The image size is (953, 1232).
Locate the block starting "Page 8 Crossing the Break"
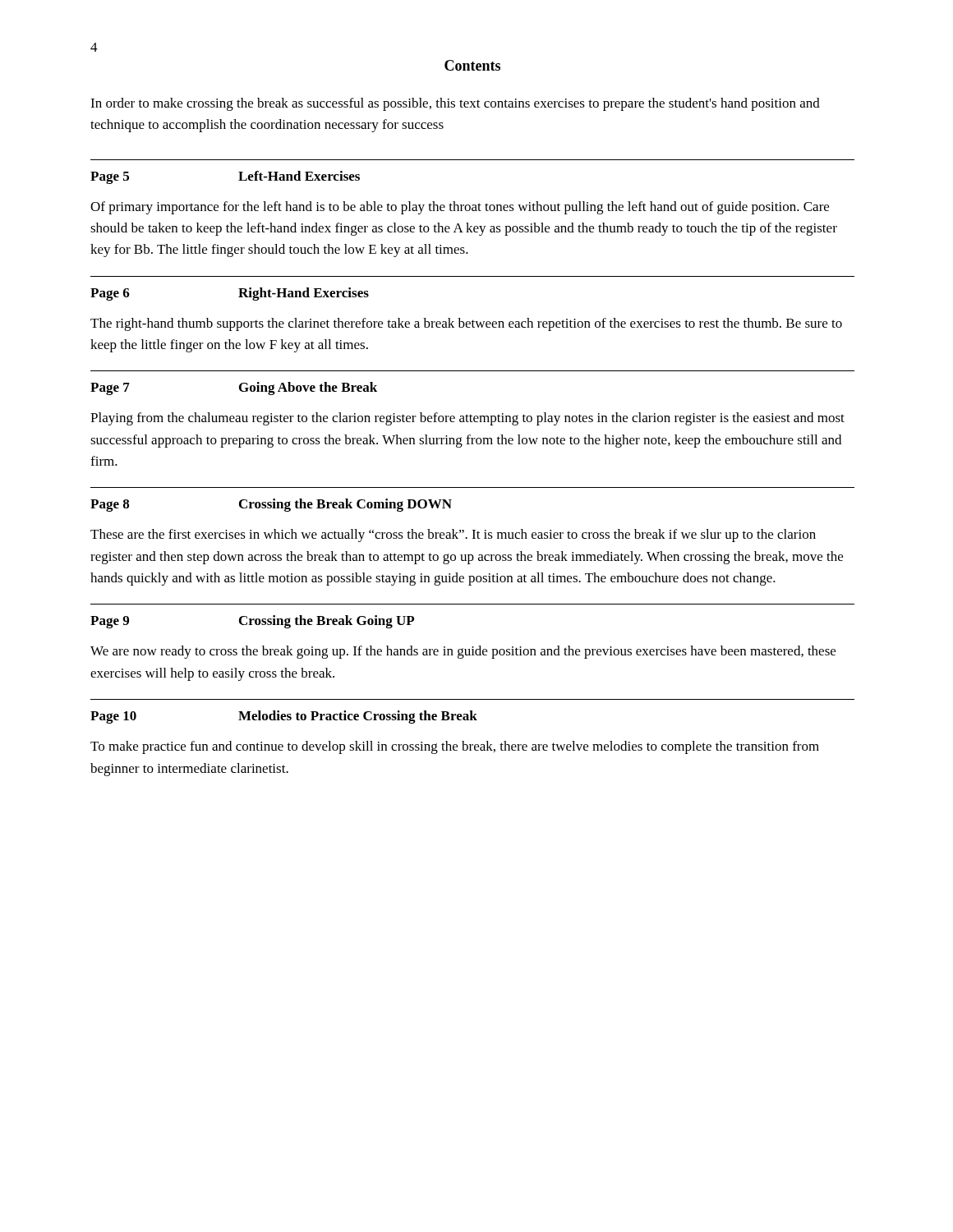point(271,505)
